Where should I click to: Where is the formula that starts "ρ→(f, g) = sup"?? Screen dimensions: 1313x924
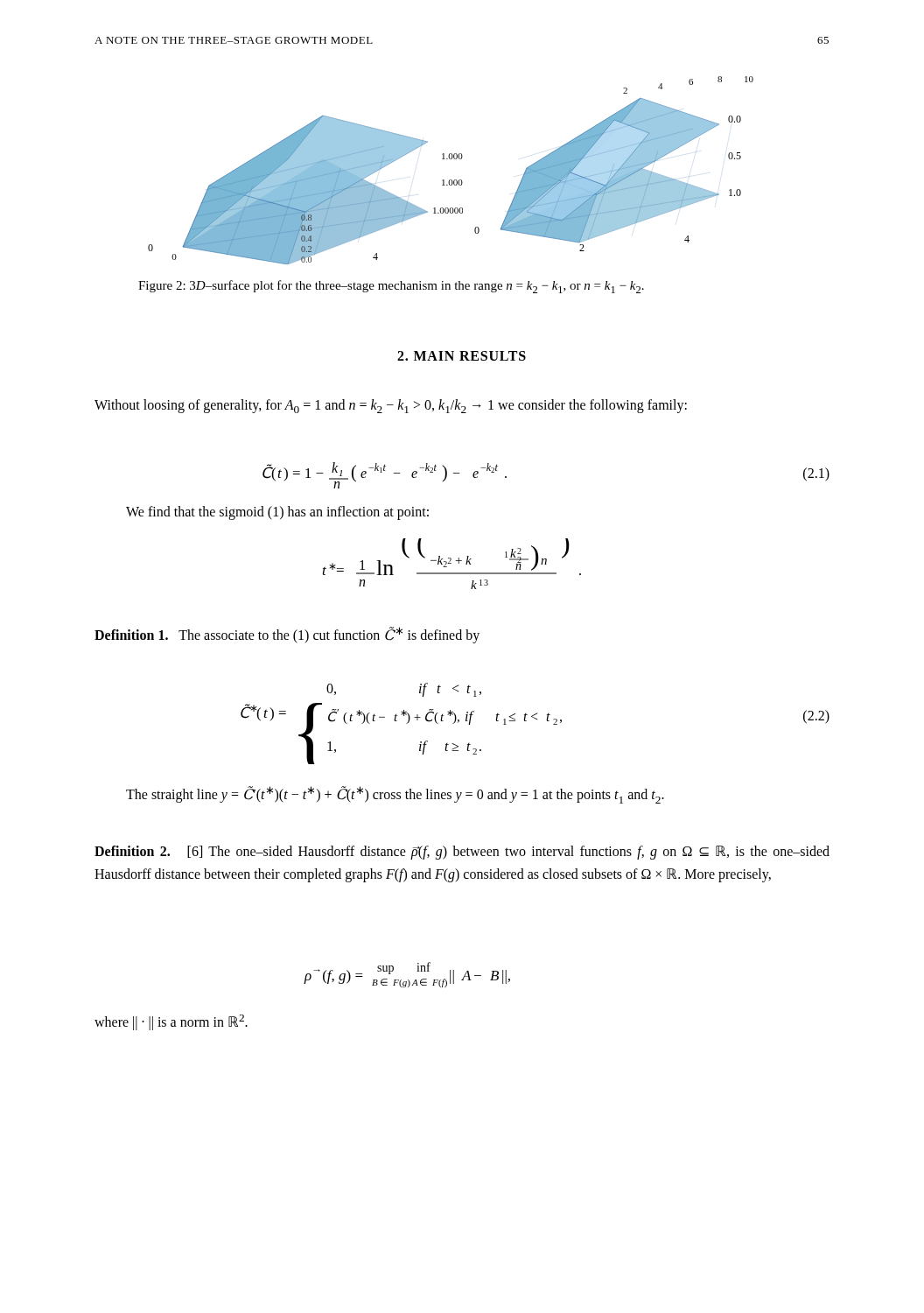pos(462,973)
